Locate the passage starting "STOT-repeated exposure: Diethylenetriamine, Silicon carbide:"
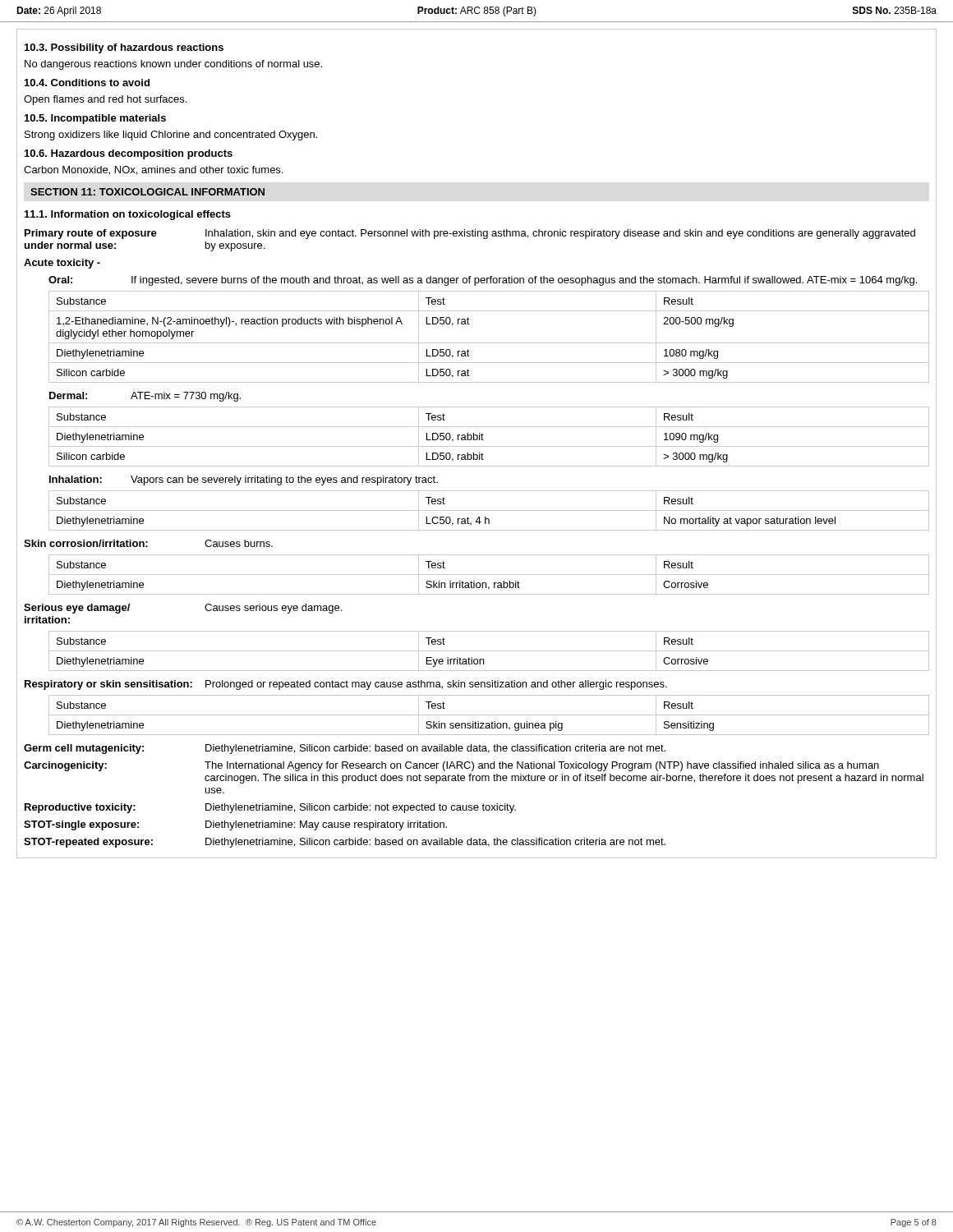This screenshot has height=1232, width=953. point(476,841)
